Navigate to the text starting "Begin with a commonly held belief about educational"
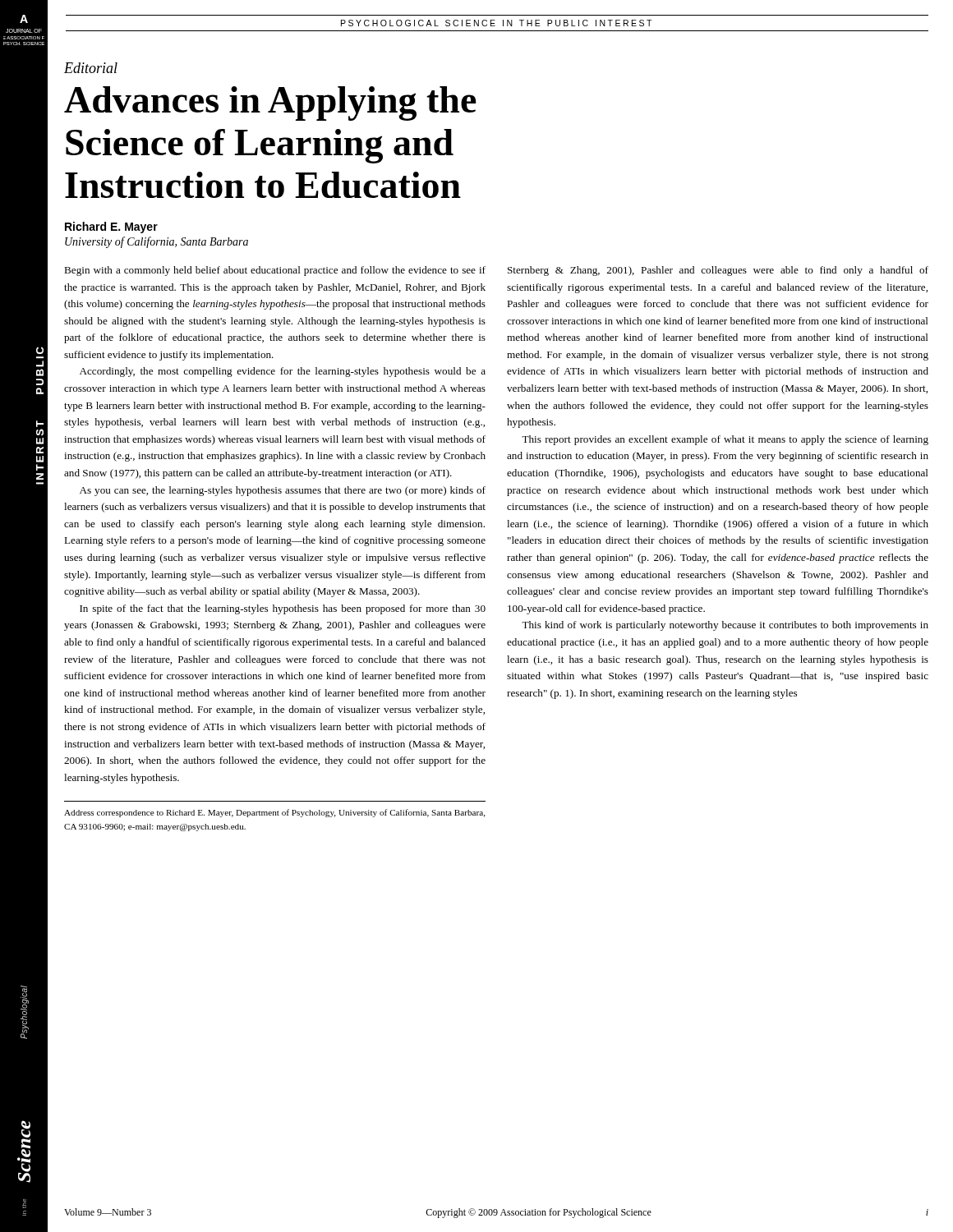Viewport: 953px width, 1232px height. pos(275,313)
